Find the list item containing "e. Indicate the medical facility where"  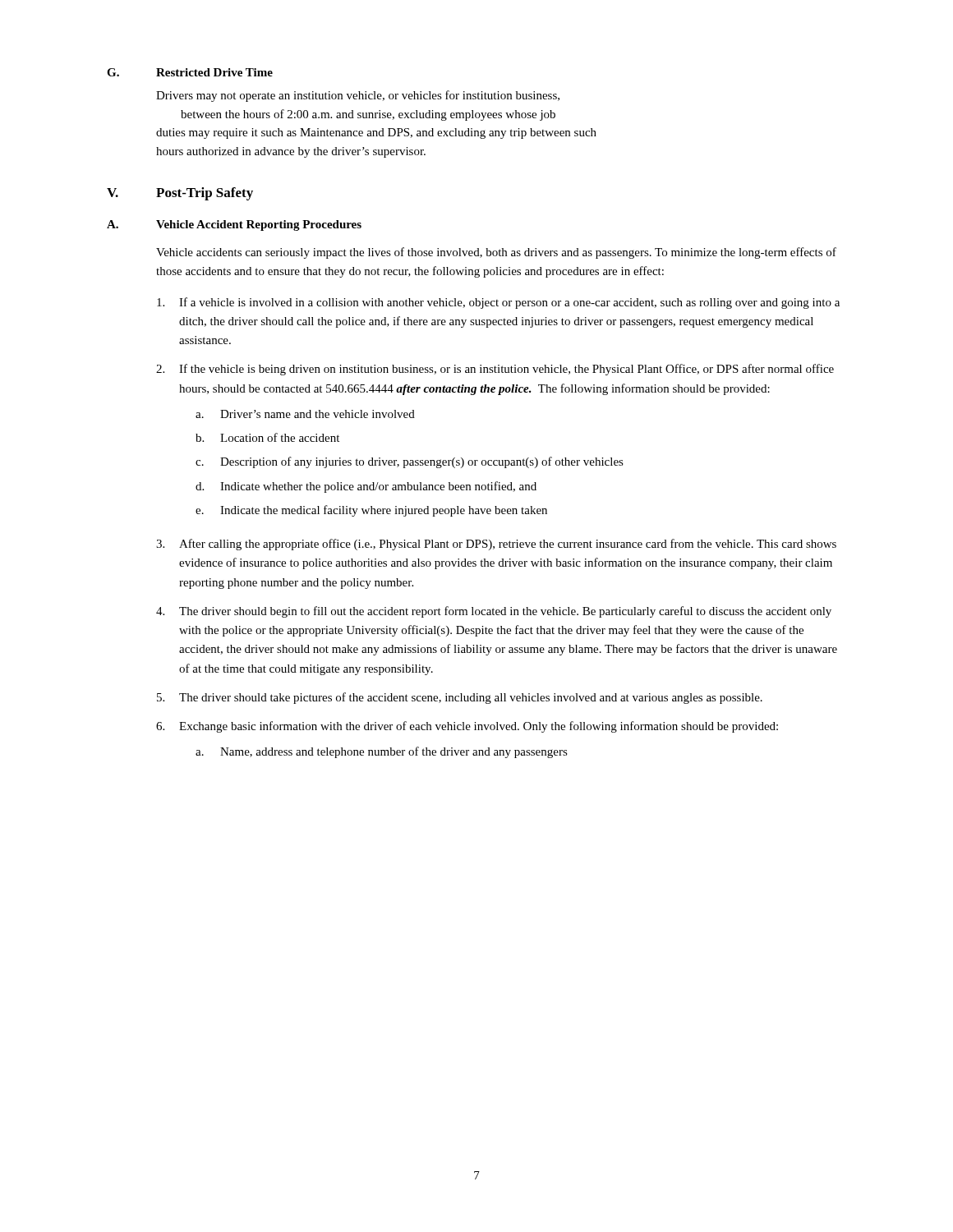521,510
